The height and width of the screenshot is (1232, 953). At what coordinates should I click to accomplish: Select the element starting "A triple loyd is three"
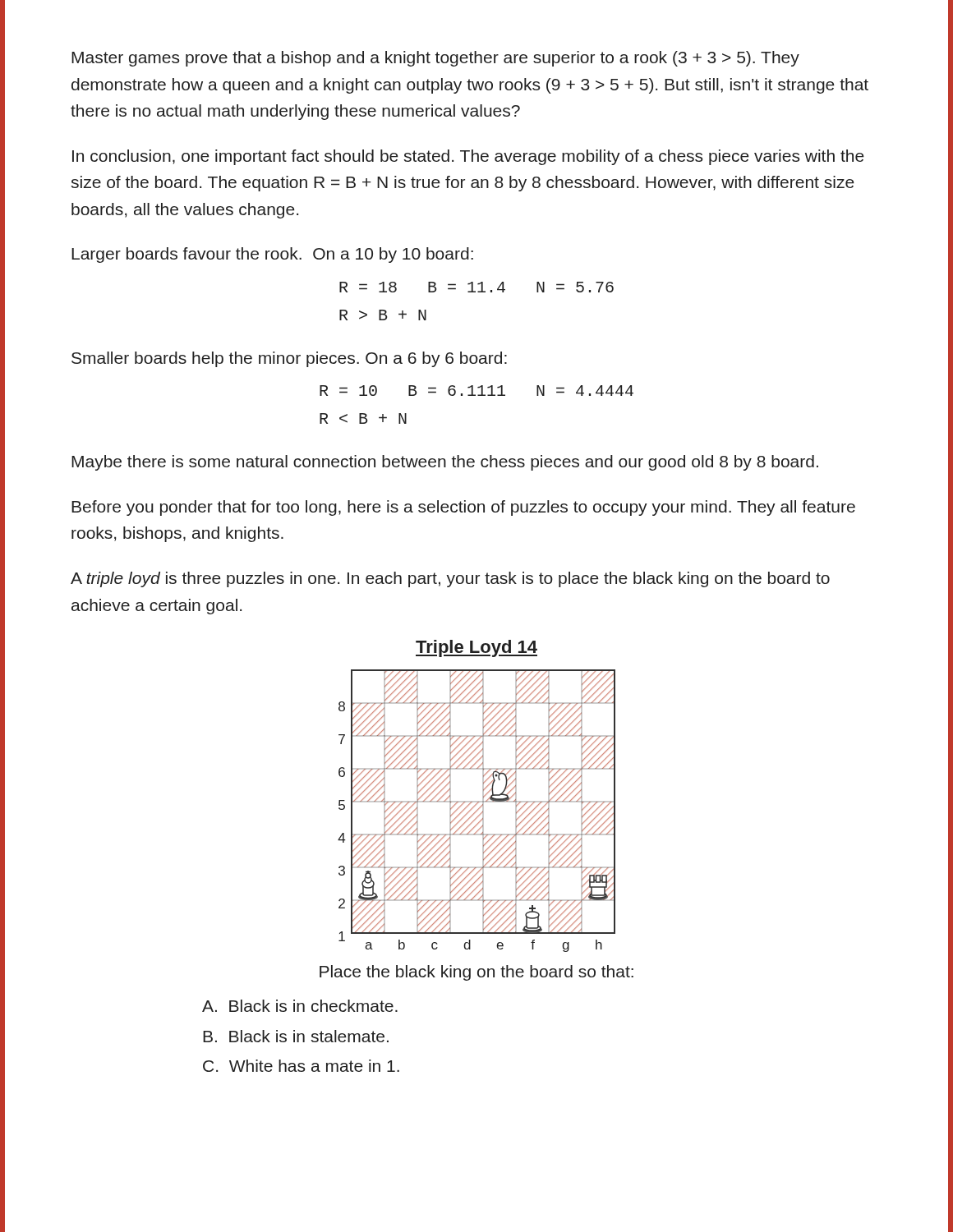(x=450, y=591)
